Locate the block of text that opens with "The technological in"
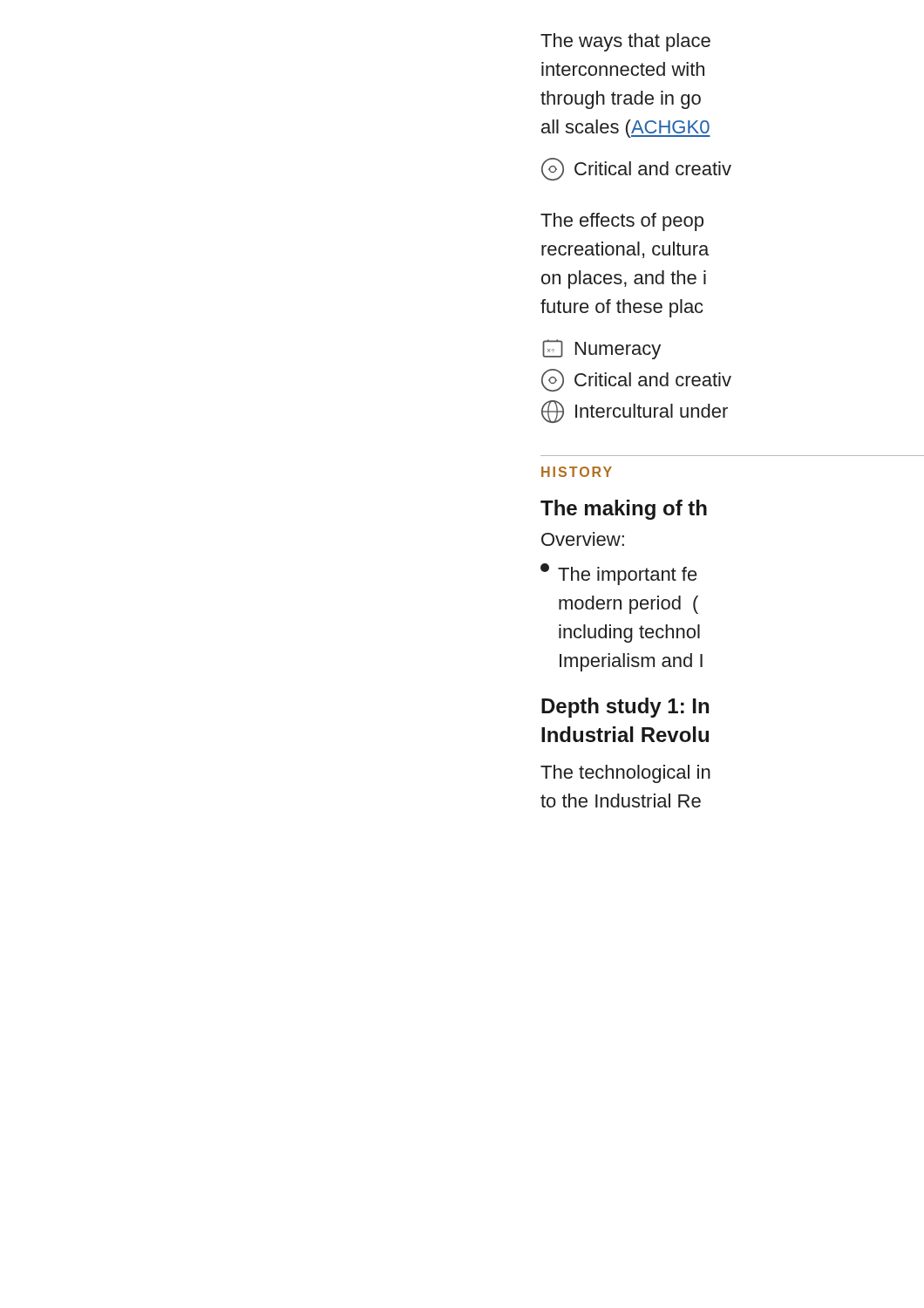This screenshot has width=924, height=1308. (x=626, y=787)
